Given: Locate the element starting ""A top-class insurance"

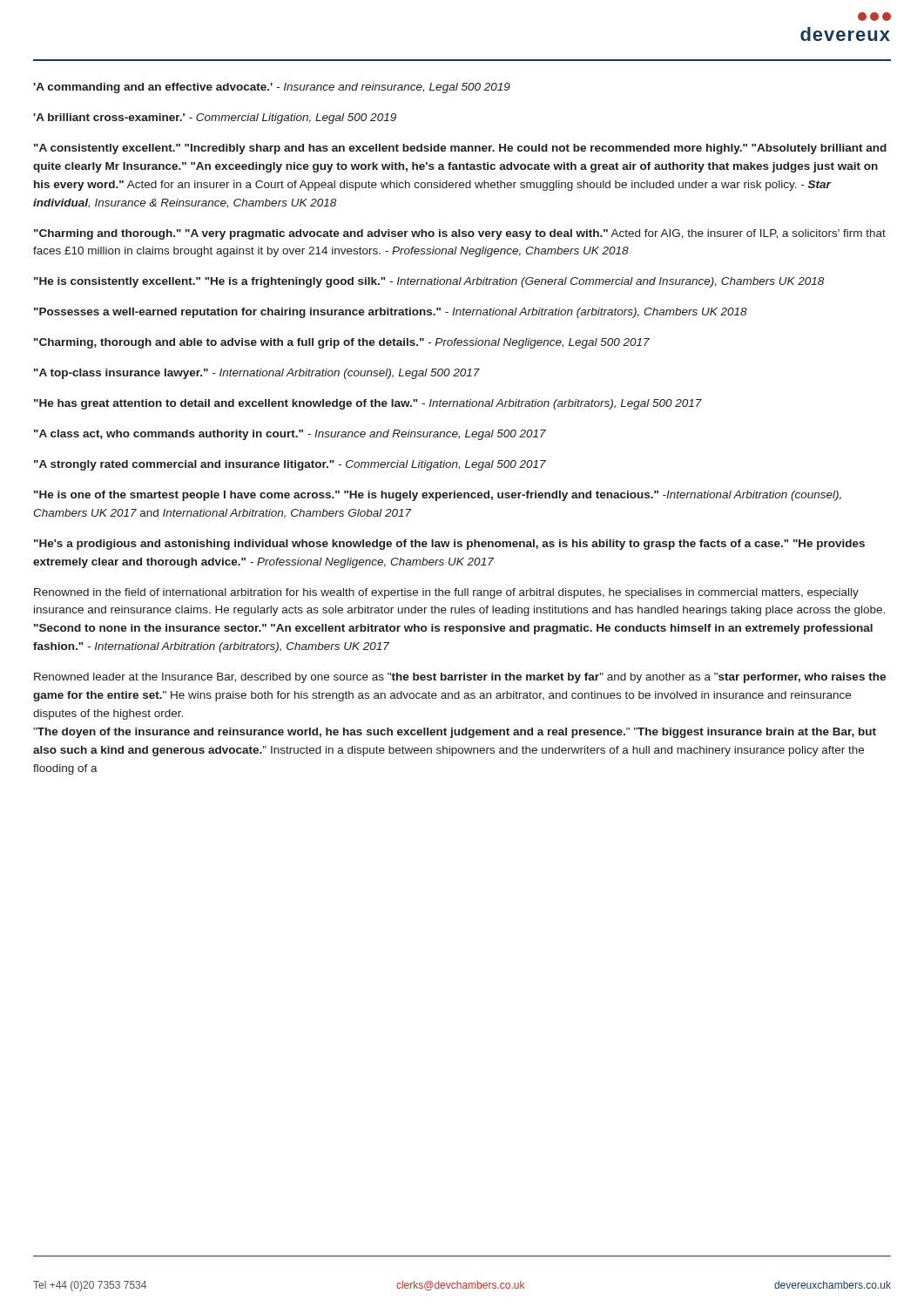Looking at the screenshot, I should tap(462, 373).
